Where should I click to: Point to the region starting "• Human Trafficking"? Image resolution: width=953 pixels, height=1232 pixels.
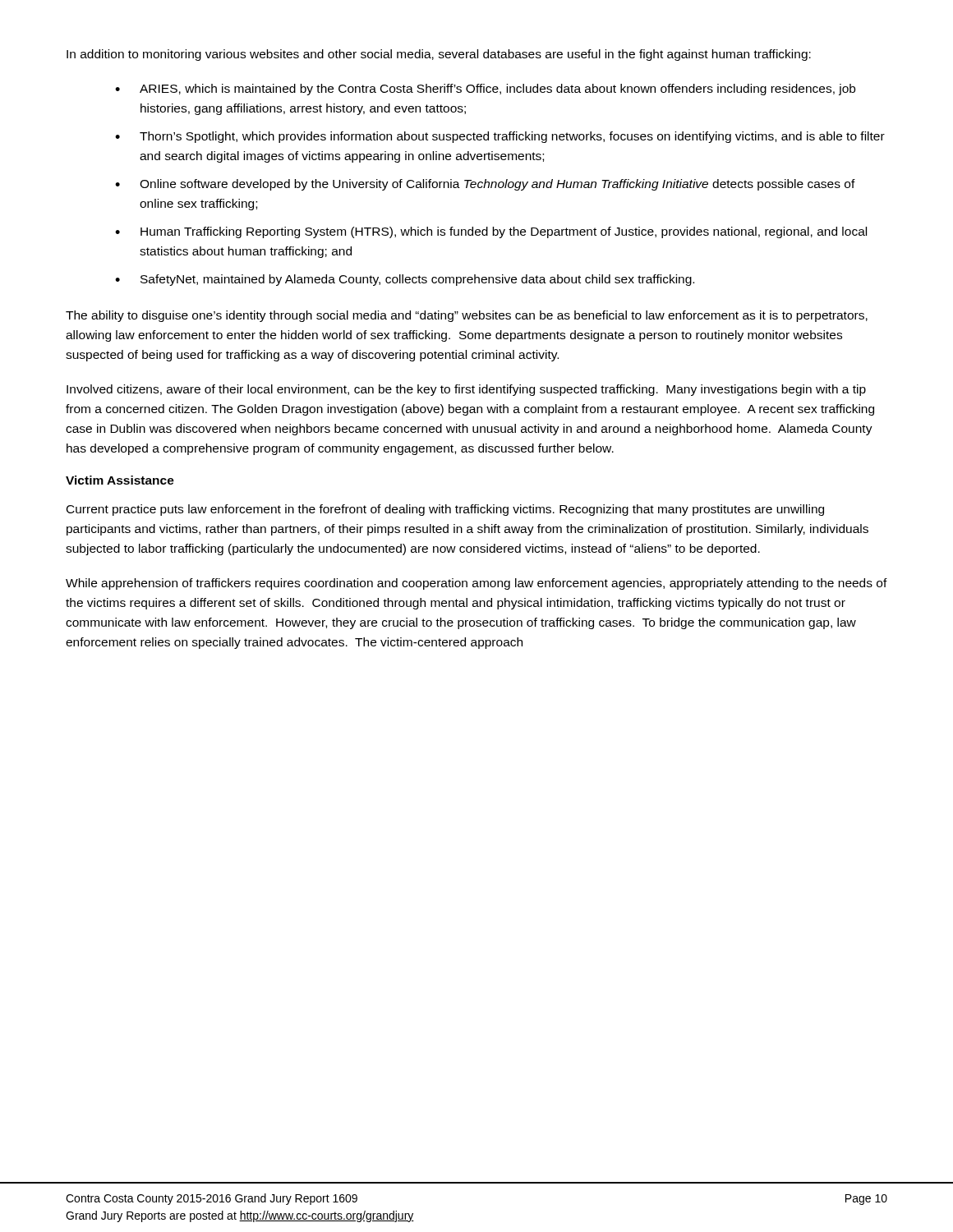coord(501,242)
